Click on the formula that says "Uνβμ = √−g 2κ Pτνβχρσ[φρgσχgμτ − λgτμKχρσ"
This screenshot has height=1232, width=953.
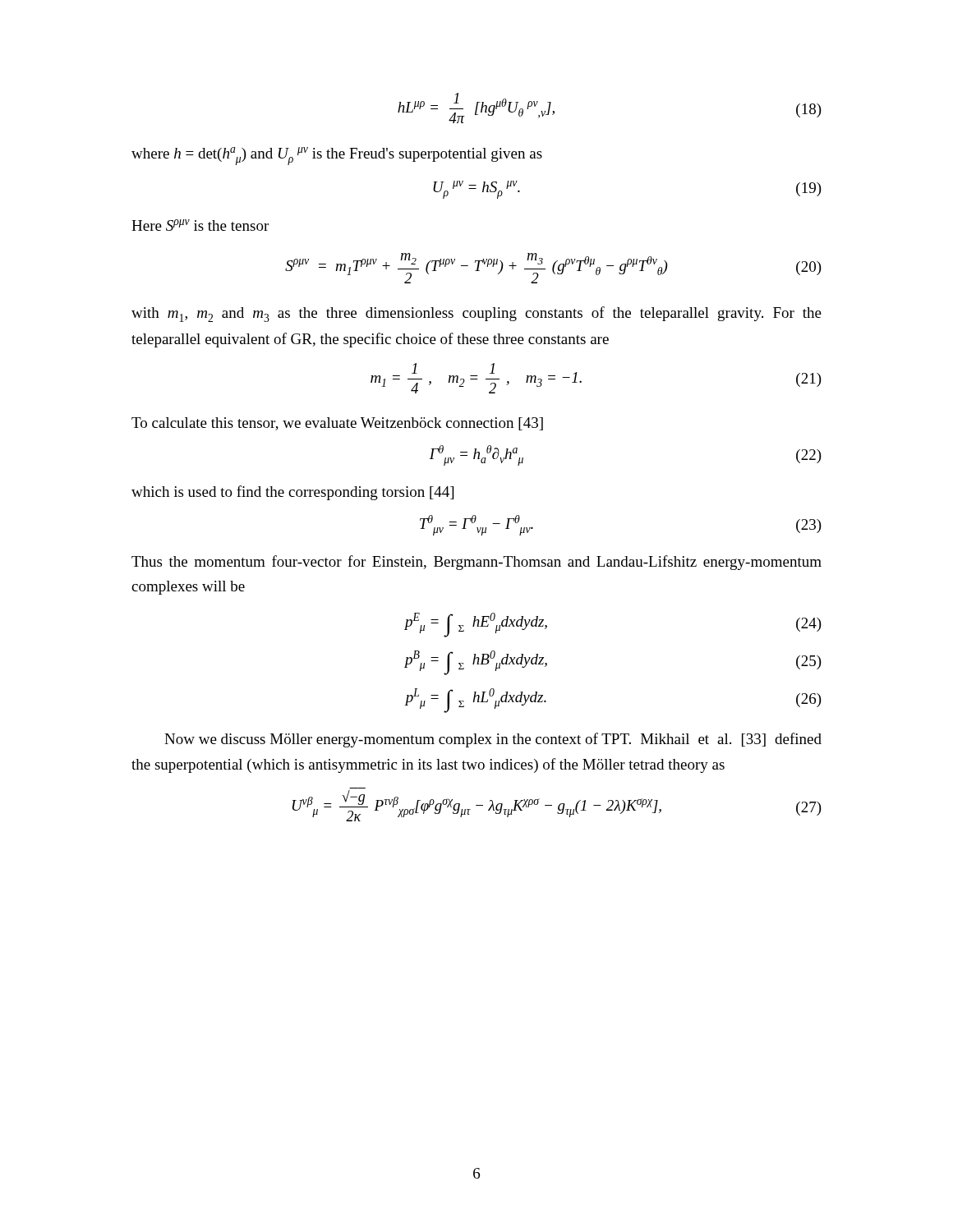coord(556,807)
